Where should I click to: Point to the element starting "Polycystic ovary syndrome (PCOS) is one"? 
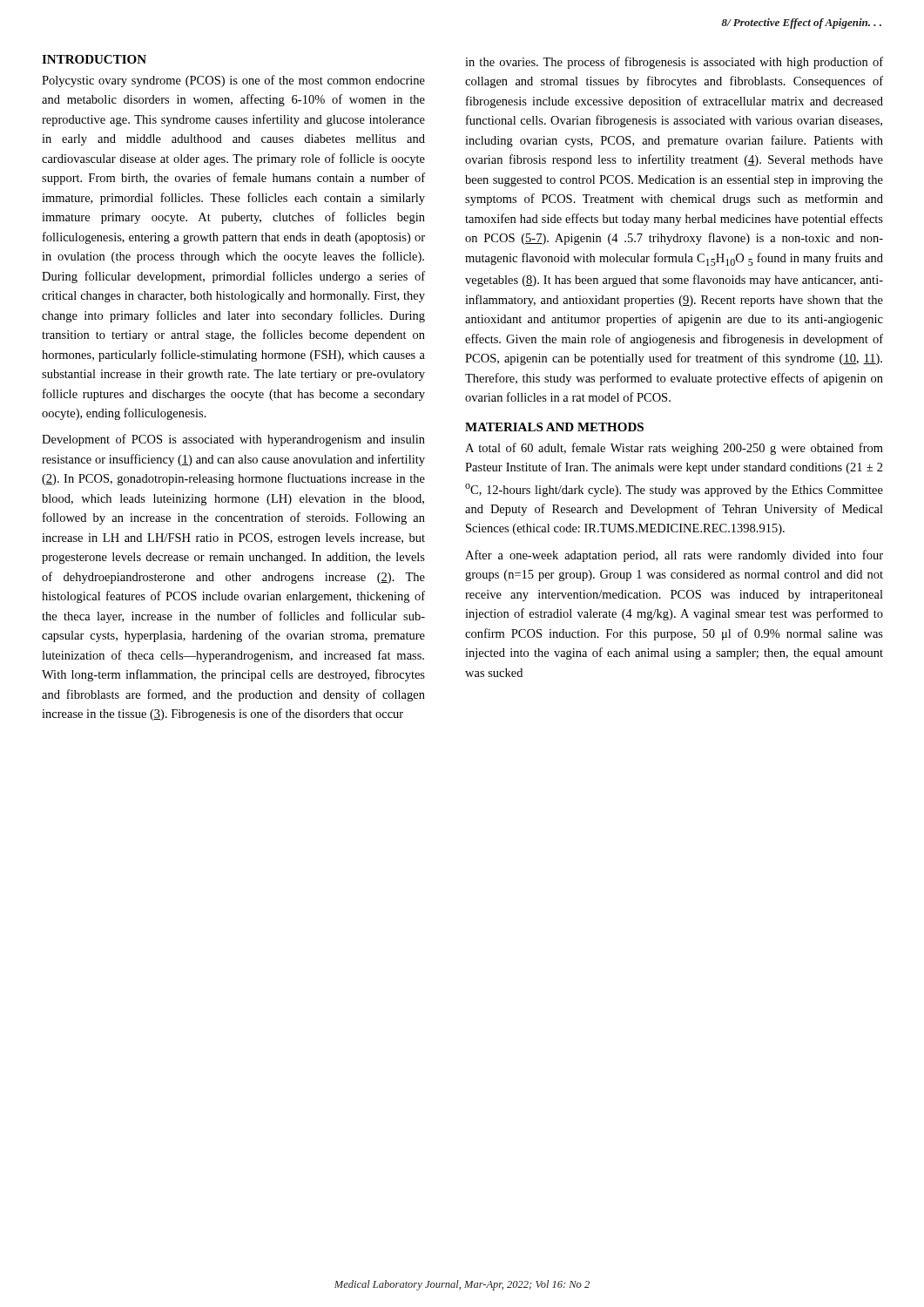(233, 247)
